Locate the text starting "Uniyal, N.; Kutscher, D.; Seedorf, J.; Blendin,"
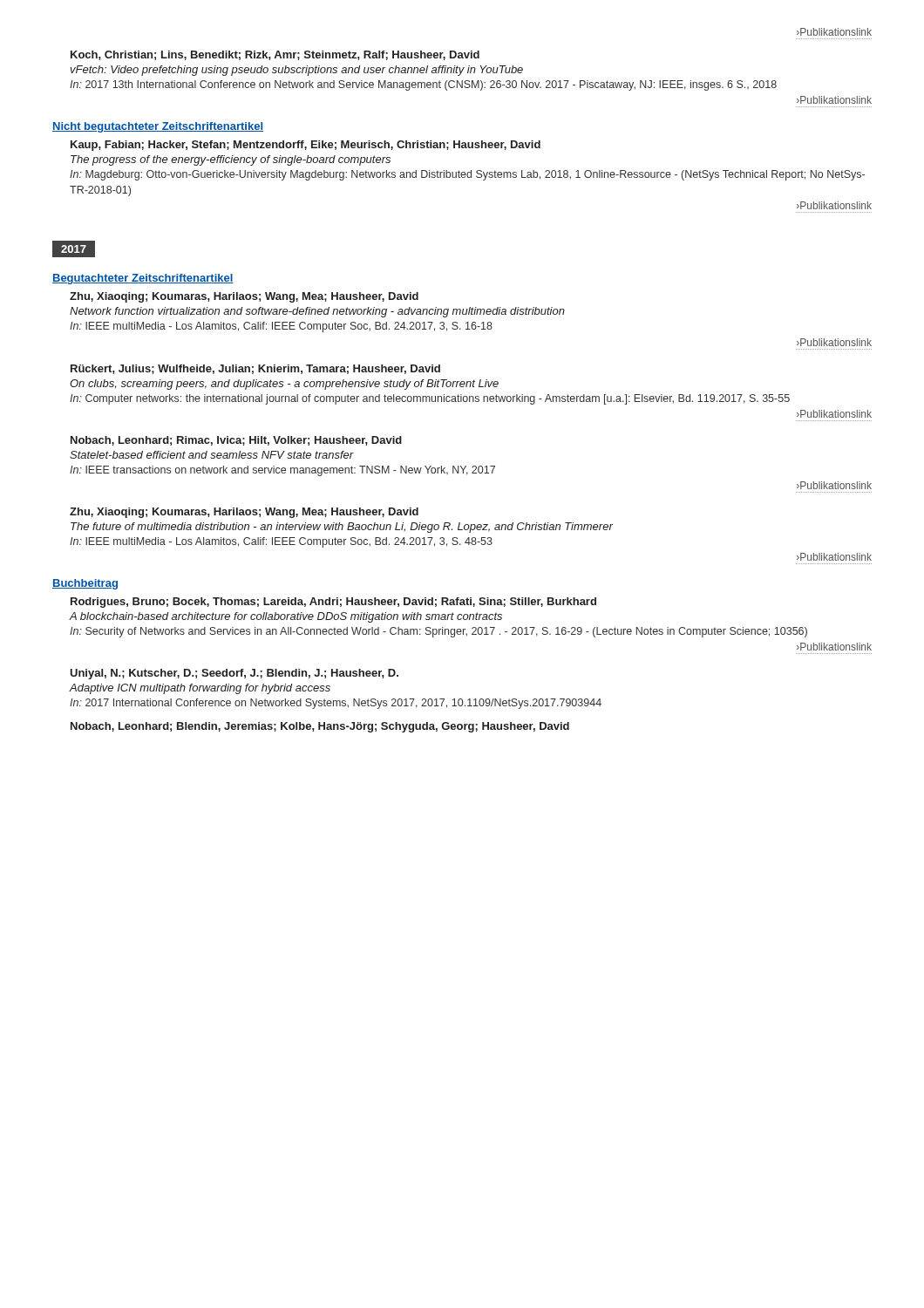 pos(462,688)
